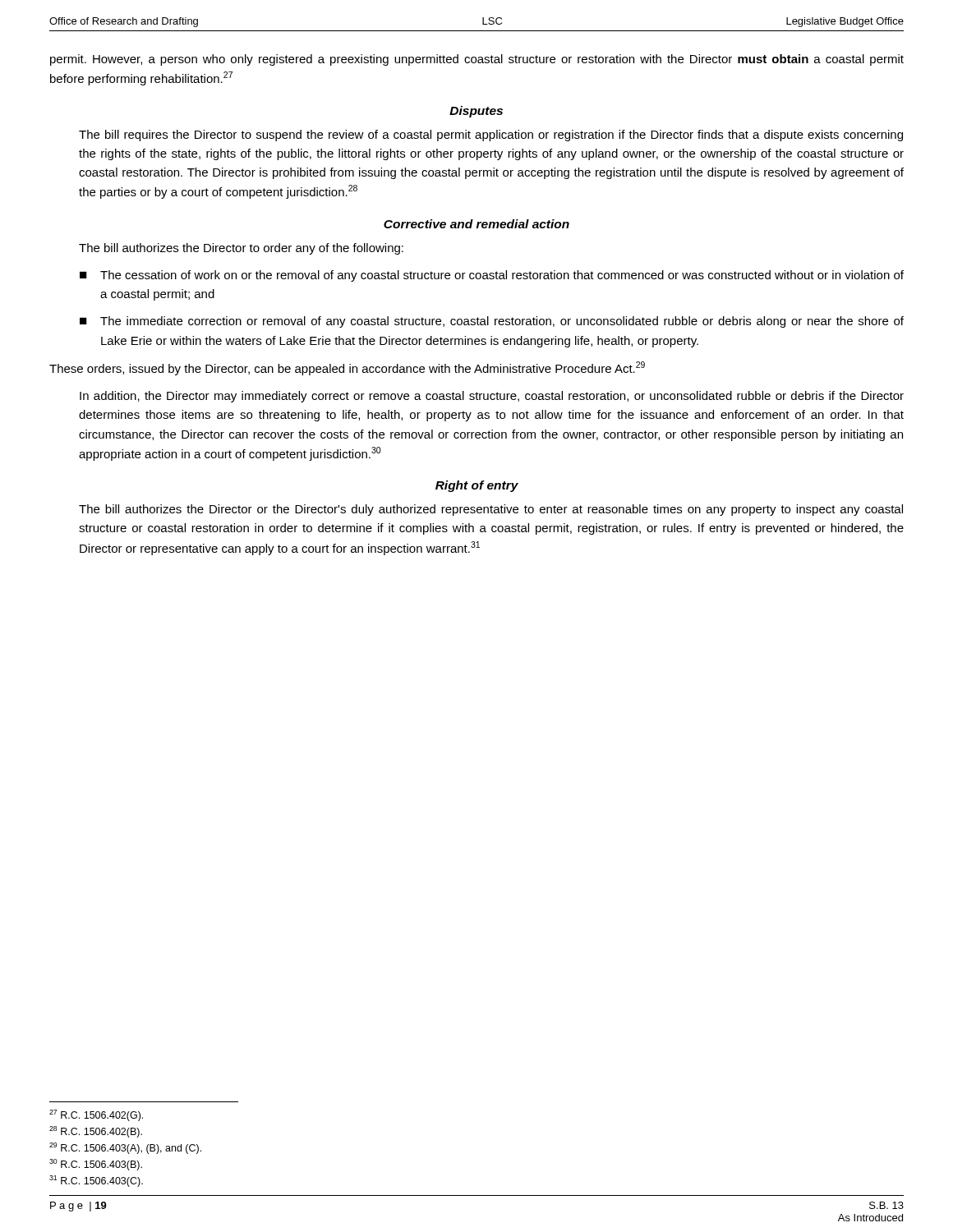
Task: Find the section header with the text "Right of entry"
Action: point(476,485)
